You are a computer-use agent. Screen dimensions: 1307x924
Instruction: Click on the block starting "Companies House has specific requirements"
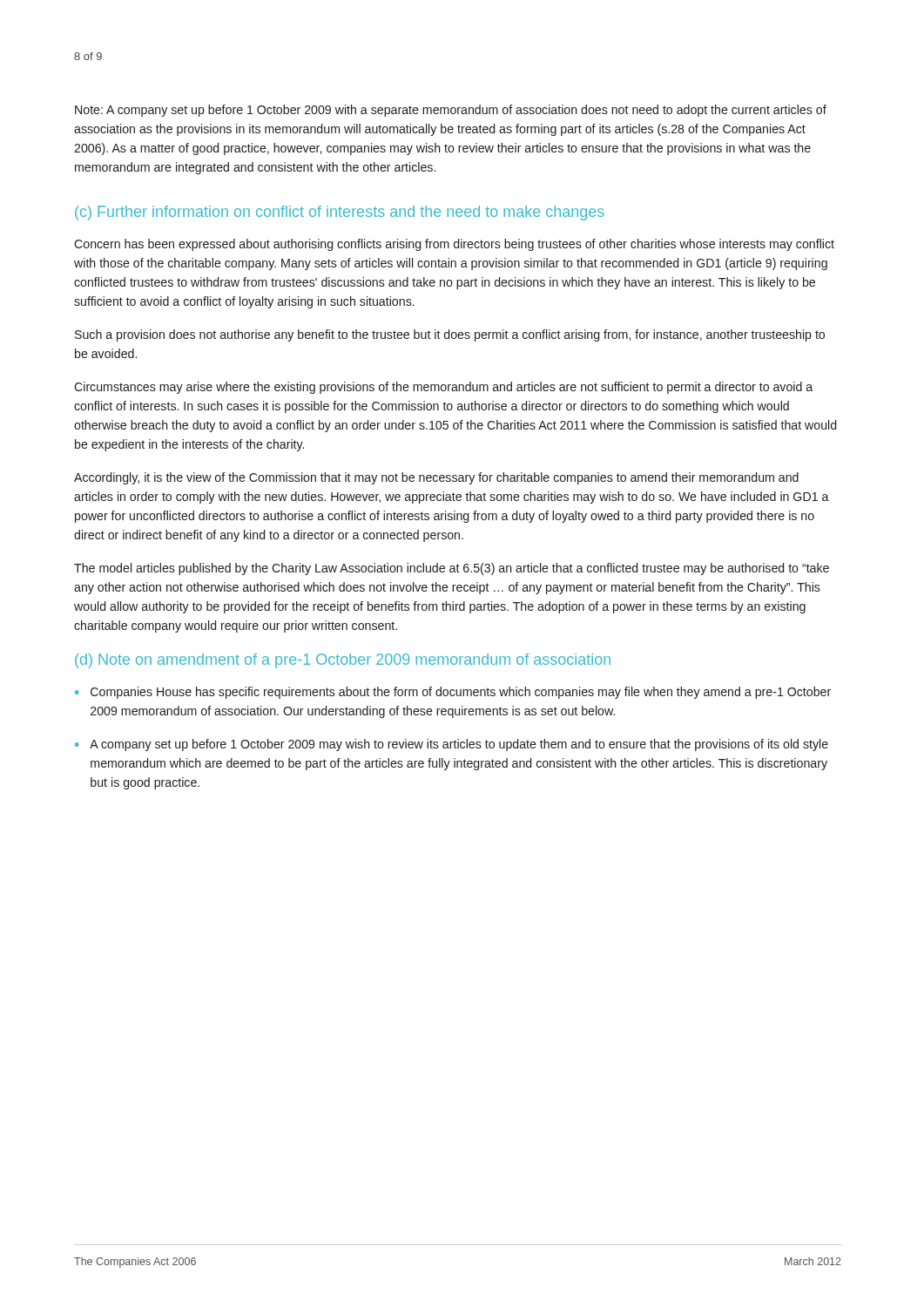point(466,702)
